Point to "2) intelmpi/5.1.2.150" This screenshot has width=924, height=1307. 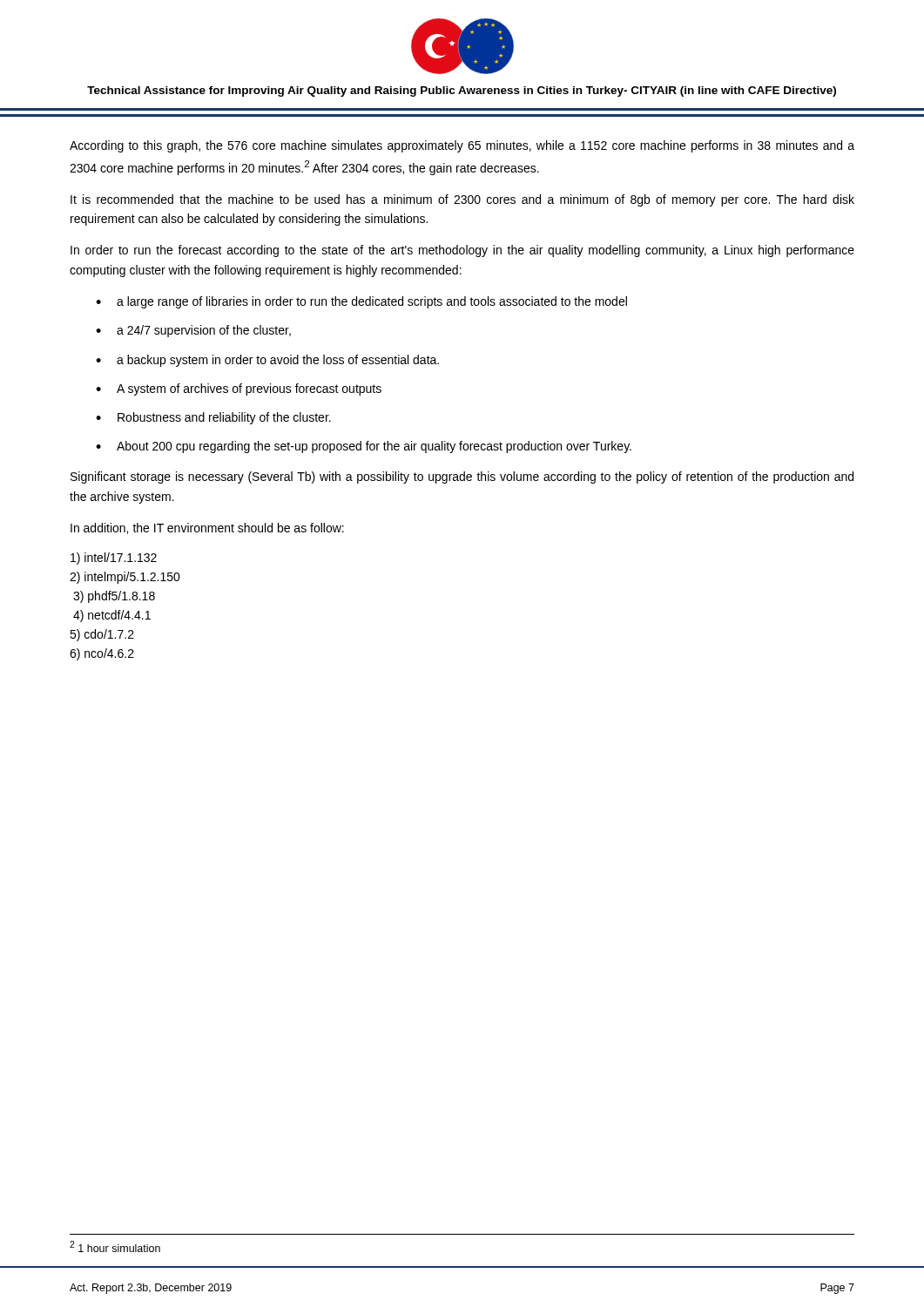pyautogui.click(x=125, y=576)
